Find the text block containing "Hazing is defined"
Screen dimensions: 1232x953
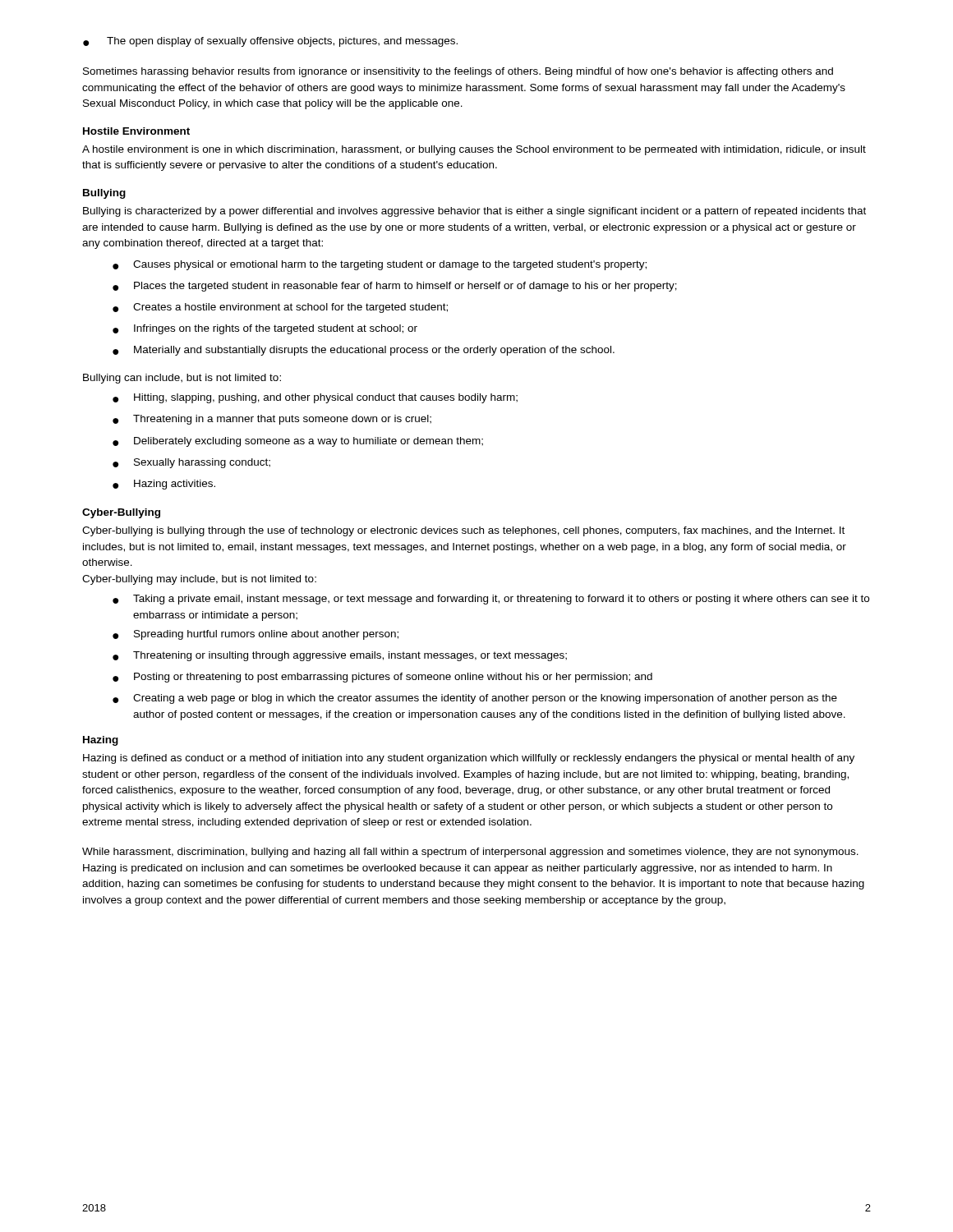click(468, 790)
